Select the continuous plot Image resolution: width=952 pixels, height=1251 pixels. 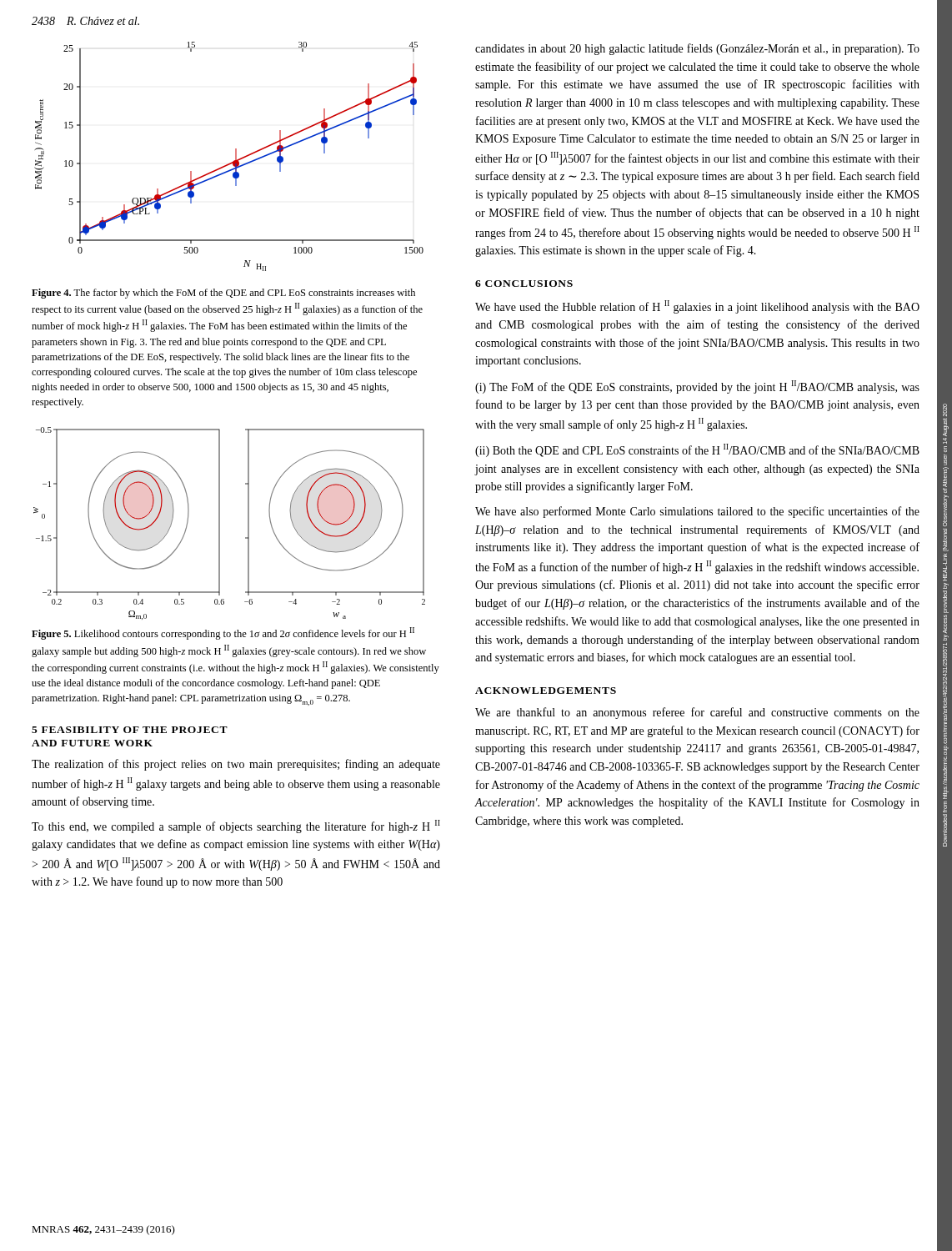point(236,522)
